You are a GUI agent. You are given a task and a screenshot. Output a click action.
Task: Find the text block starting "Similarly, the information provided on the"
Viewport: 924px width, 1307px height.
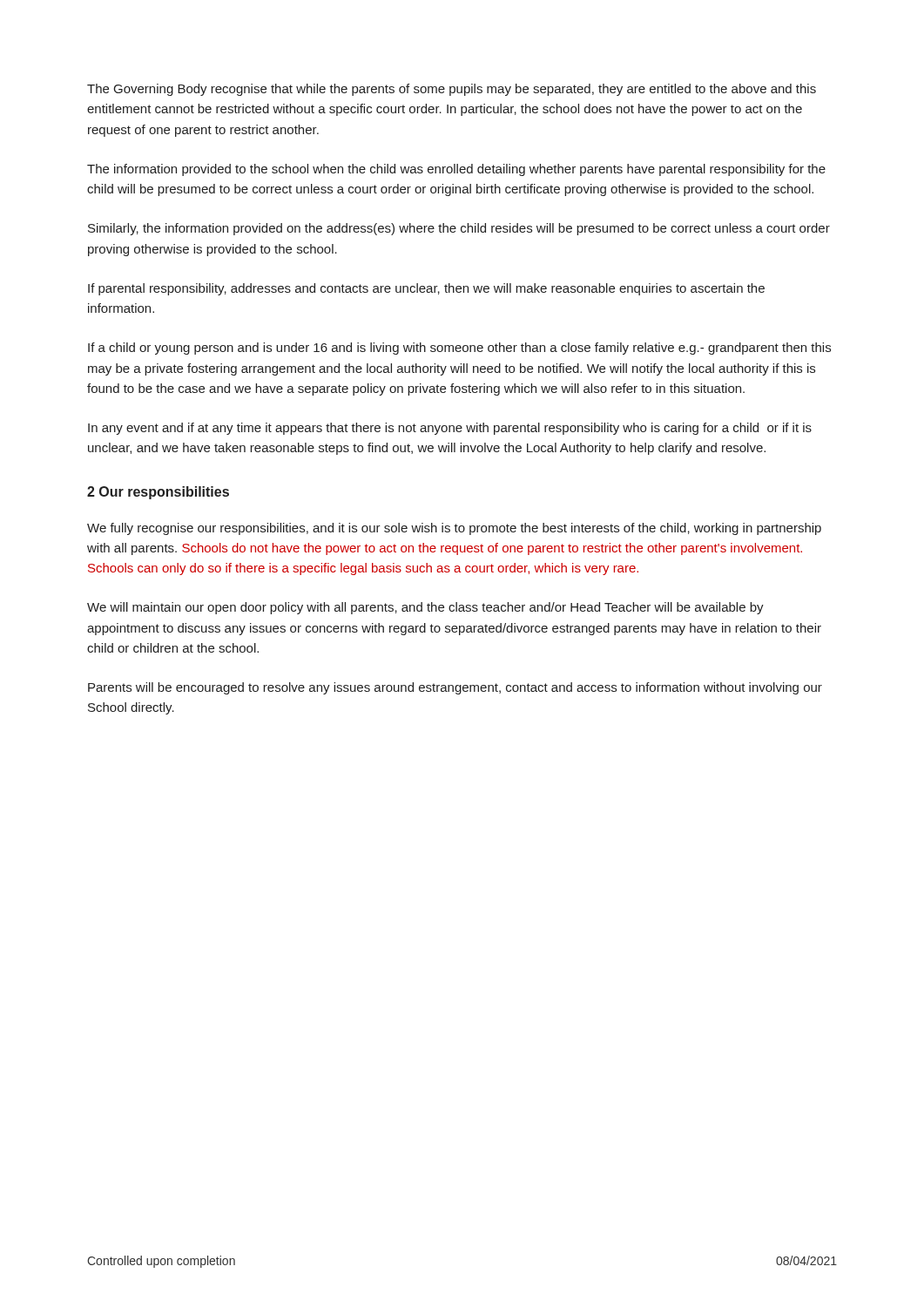coord(458,238)
